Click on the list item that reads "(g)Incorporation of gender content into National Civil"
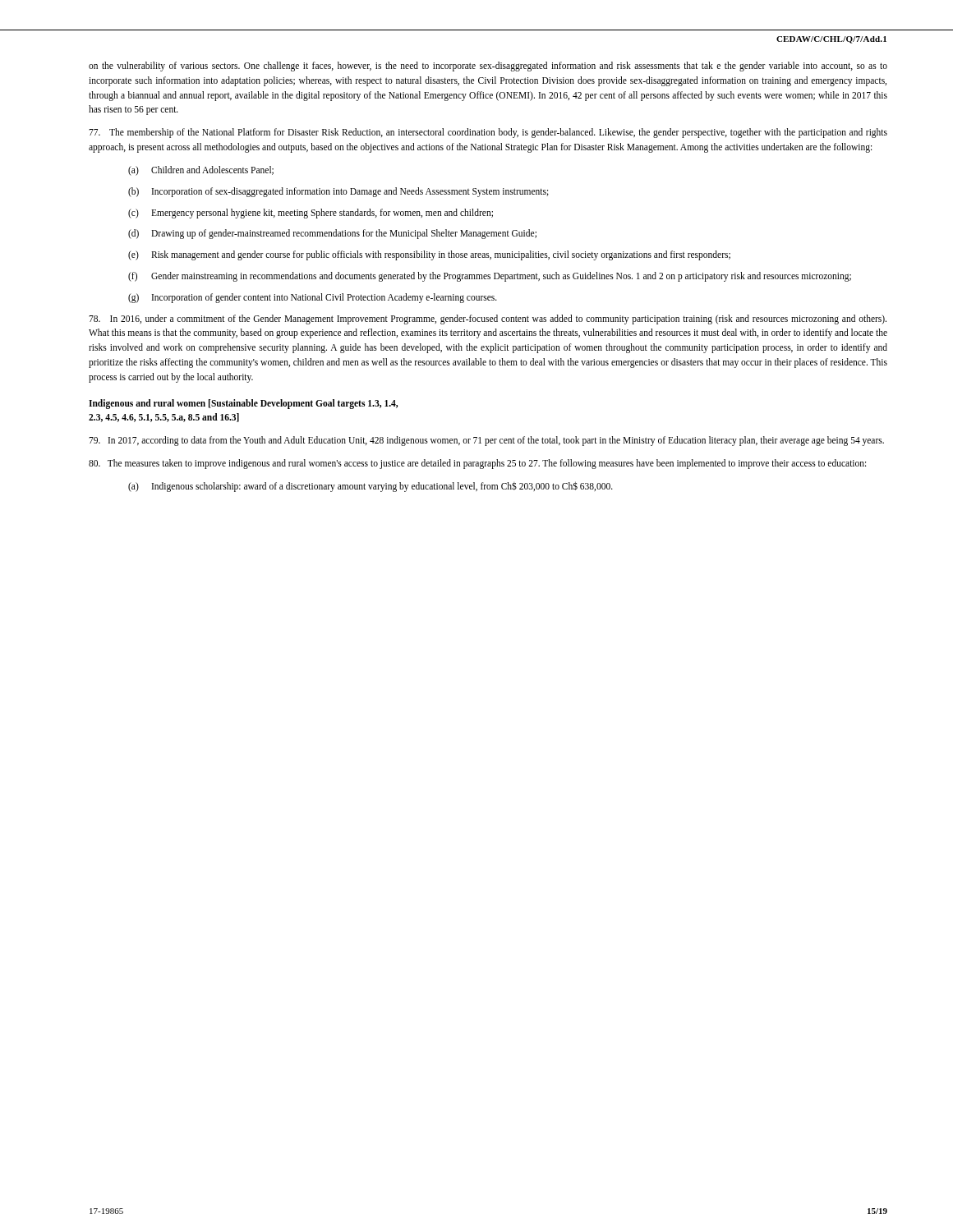The height and width of the screenshot is (1232, 953). coord(507,298)
